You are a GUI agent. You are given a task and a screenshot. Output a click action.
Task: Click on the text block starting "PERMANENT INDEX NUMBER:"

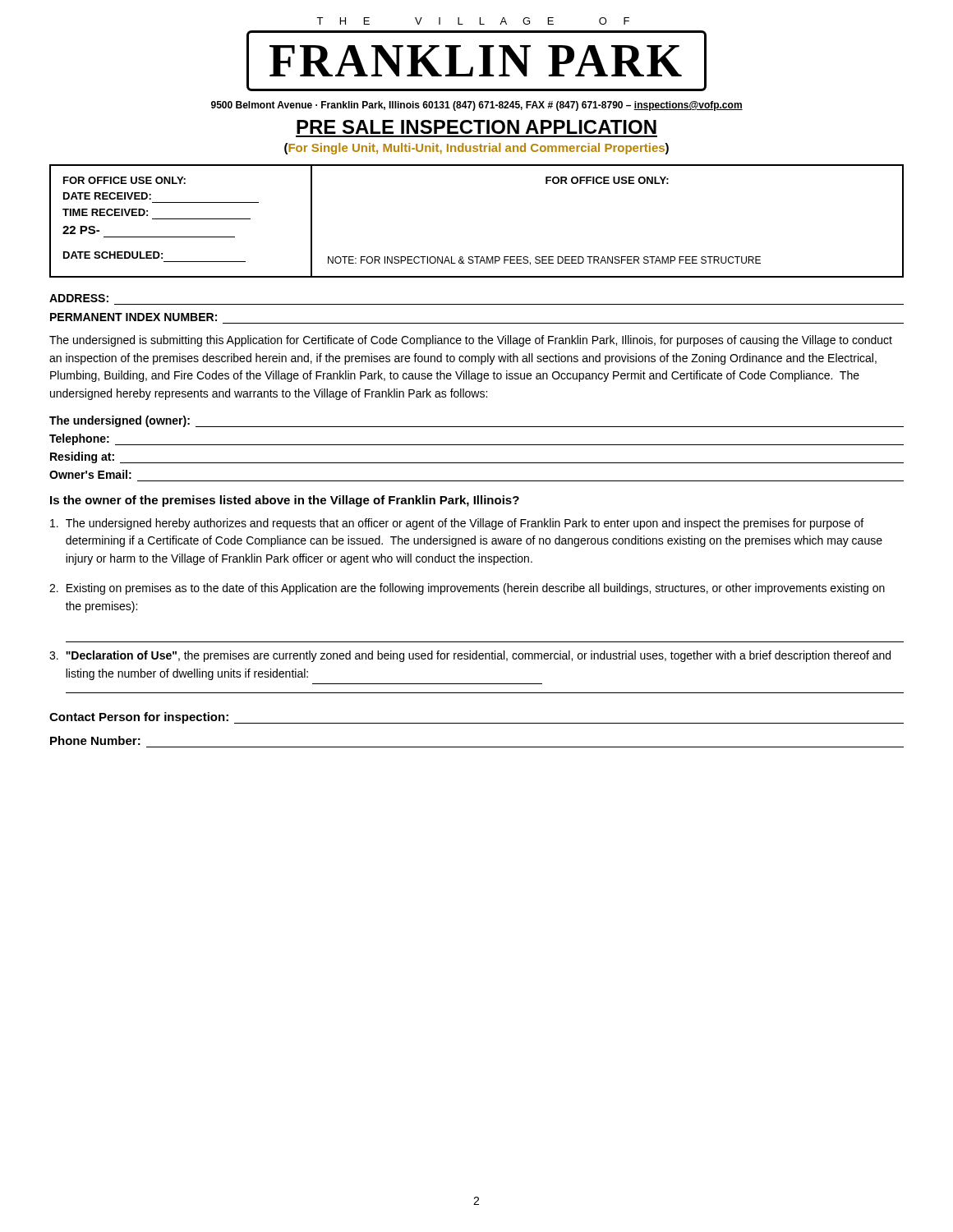(x=476, y=316)
